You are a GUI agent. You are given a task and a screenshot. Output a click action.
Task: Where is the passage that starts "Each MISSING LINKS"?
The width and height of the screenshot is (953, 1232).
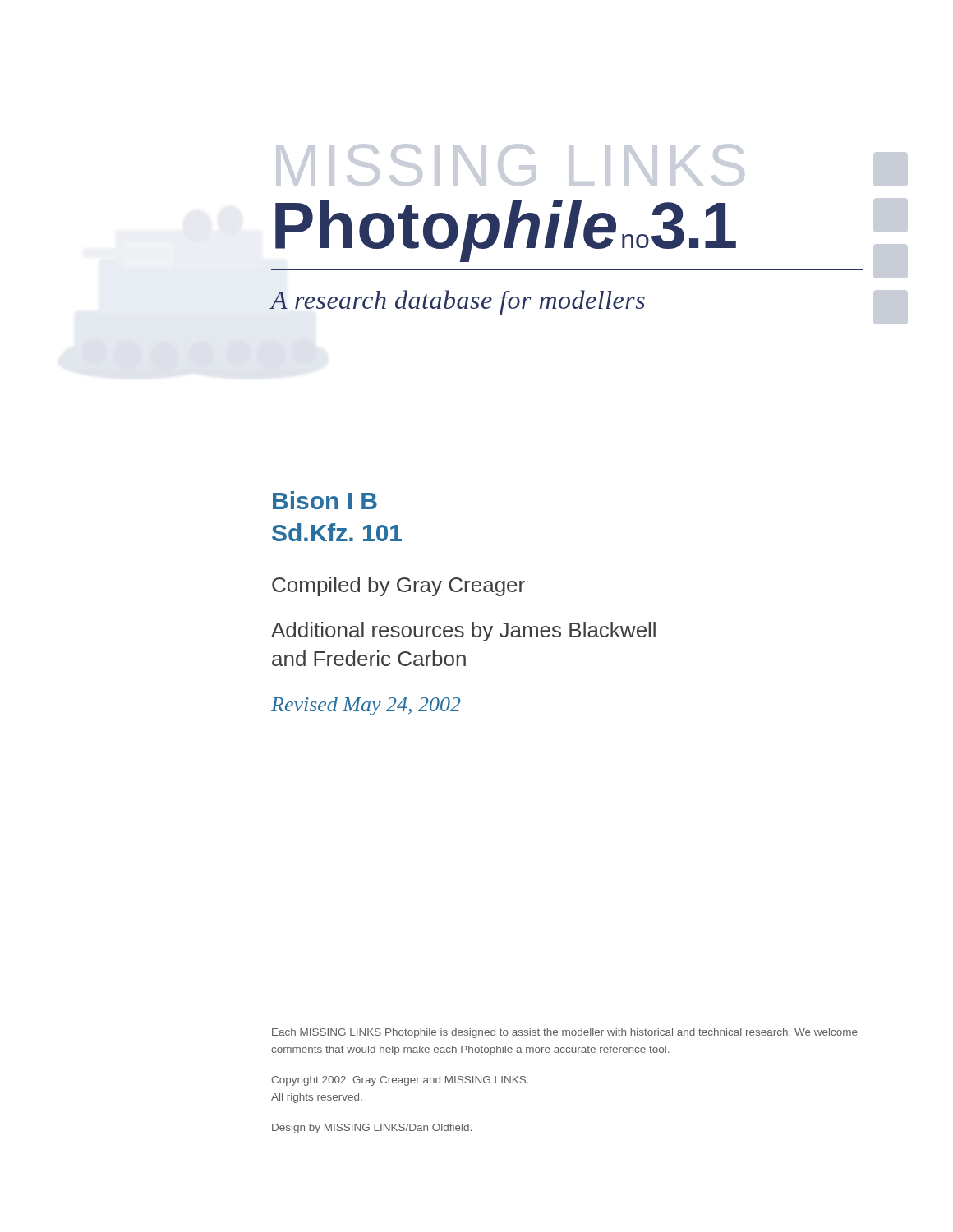pyautogui.click(x=564, y=1041)
